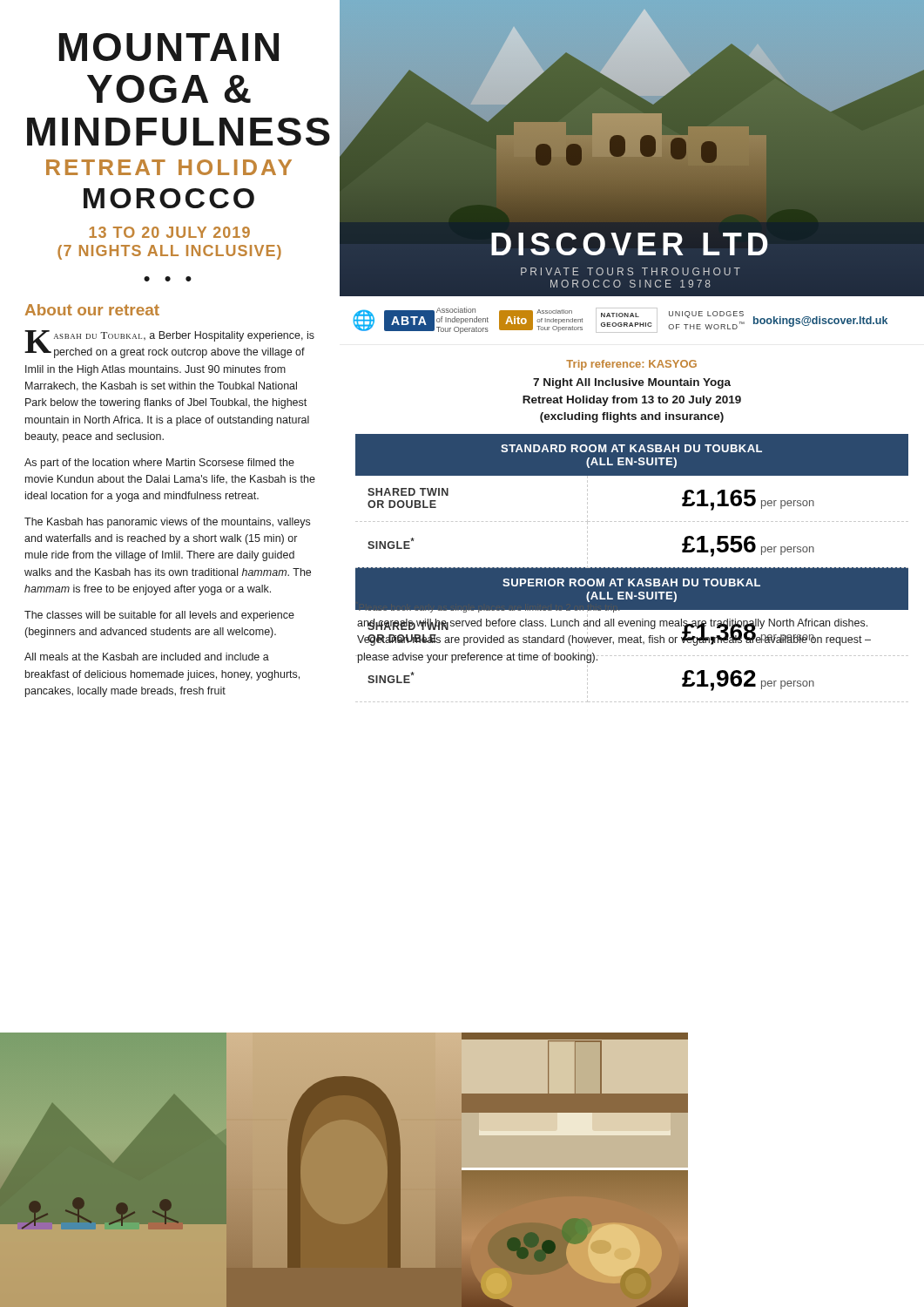Point to the block beginning "All meals at"
924x1307 pixels.
(163, 674)
